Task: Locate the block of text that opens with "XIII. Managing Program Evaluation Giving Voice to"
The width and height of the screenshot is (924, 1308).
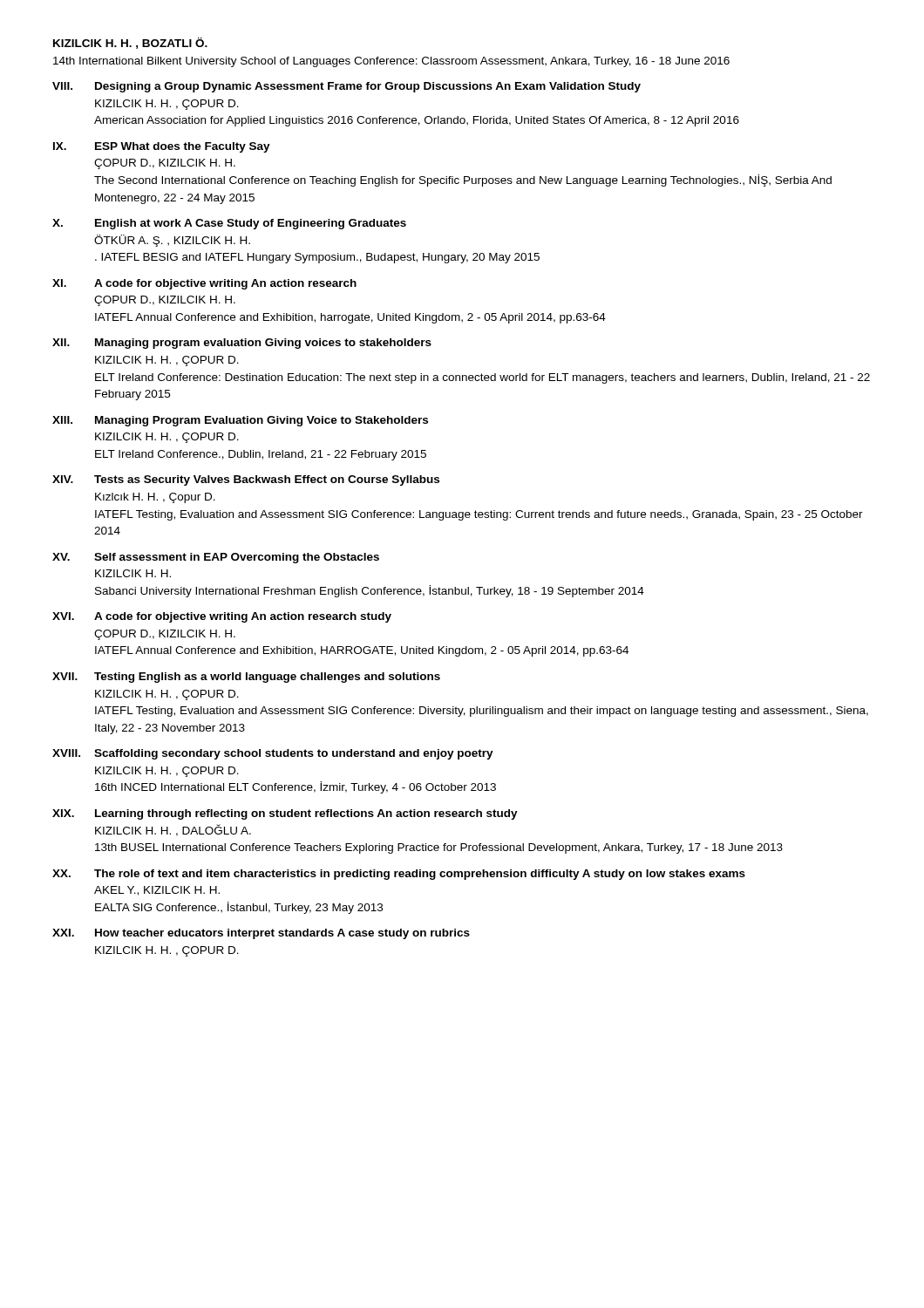Action: [240, 421]
